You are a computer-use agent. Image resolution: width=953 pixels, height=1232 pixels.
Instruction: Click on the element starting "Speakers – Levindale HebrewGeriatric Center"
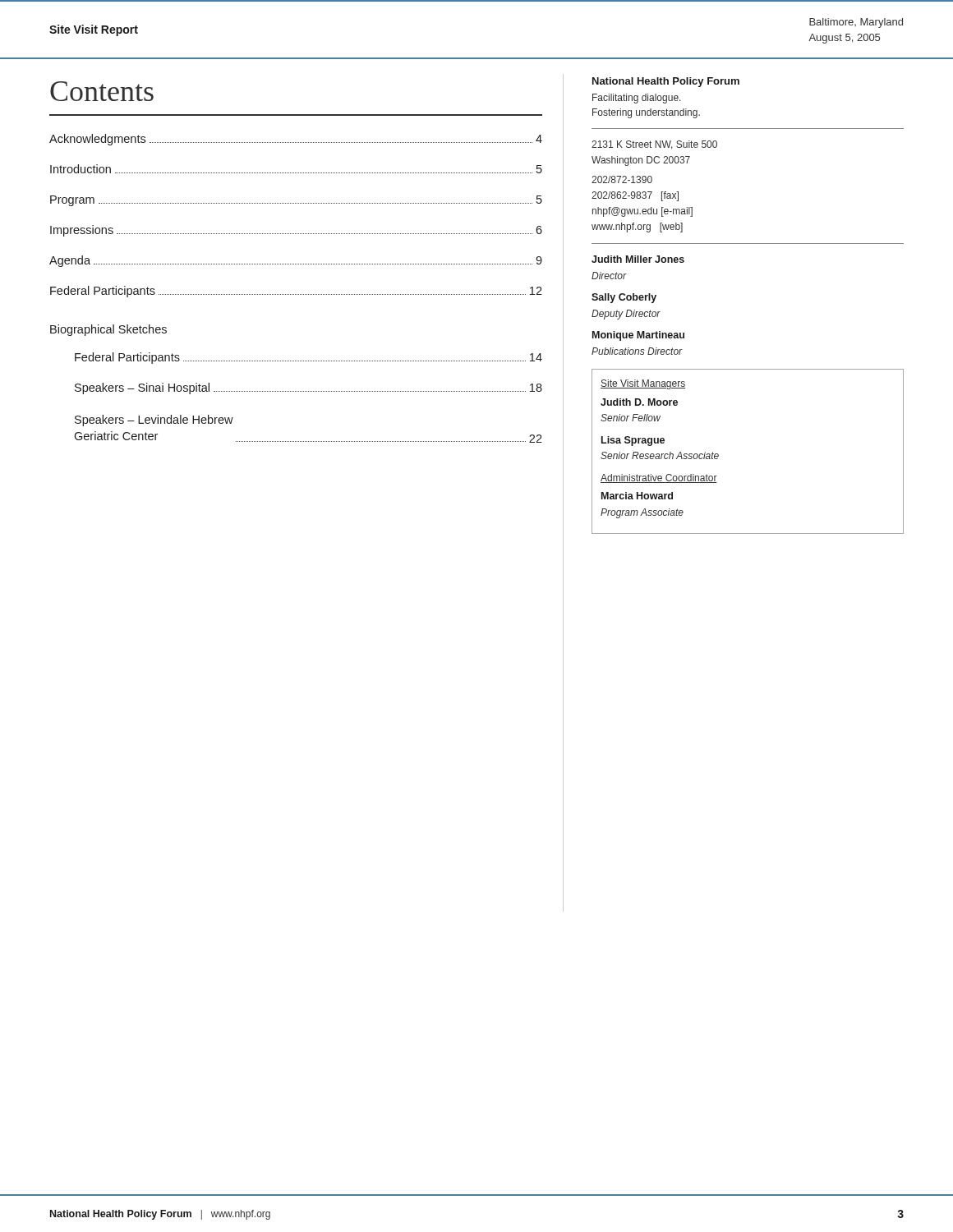(154, 421)
